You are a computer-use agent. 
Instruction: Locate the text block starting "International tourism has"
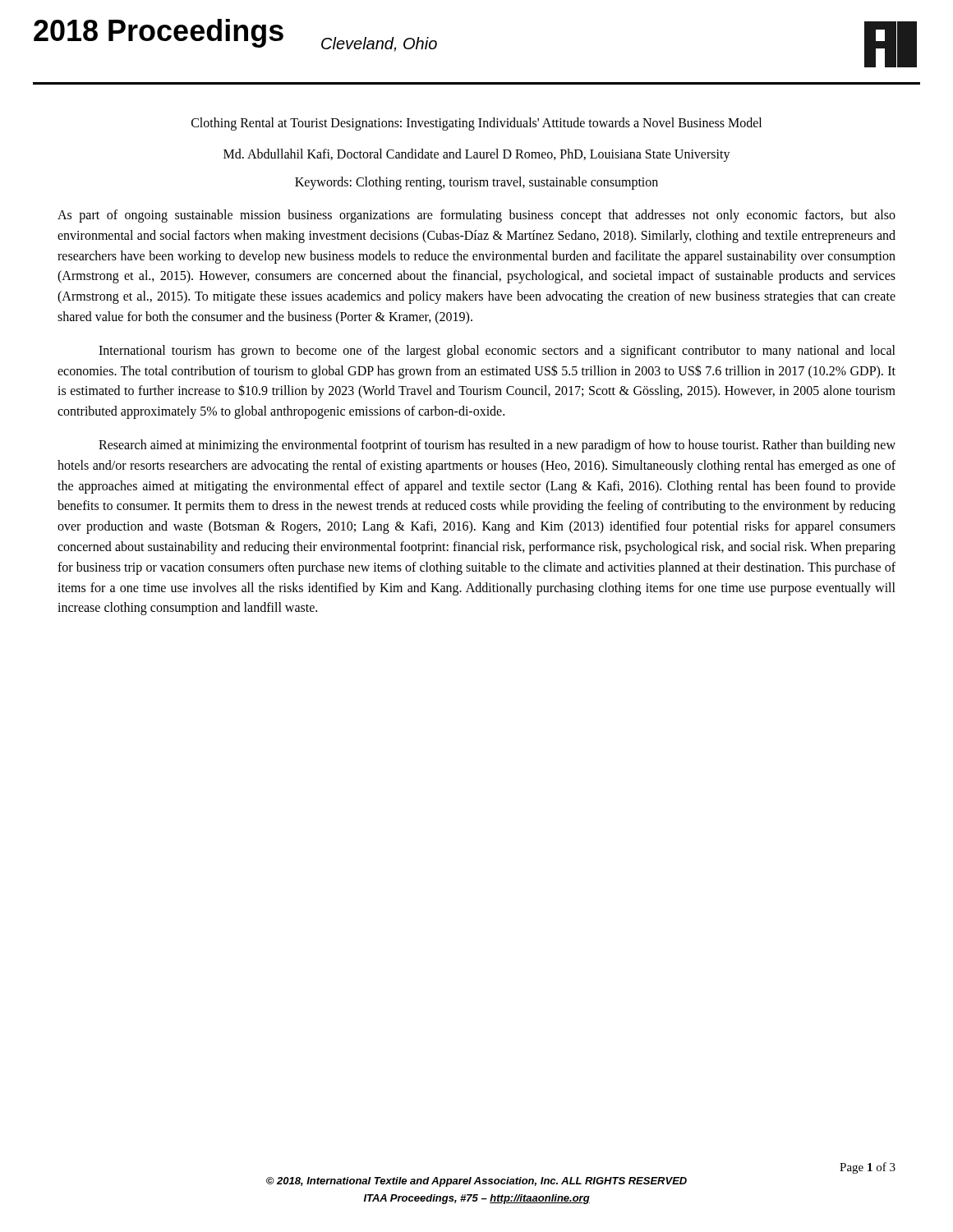point(476,381)
